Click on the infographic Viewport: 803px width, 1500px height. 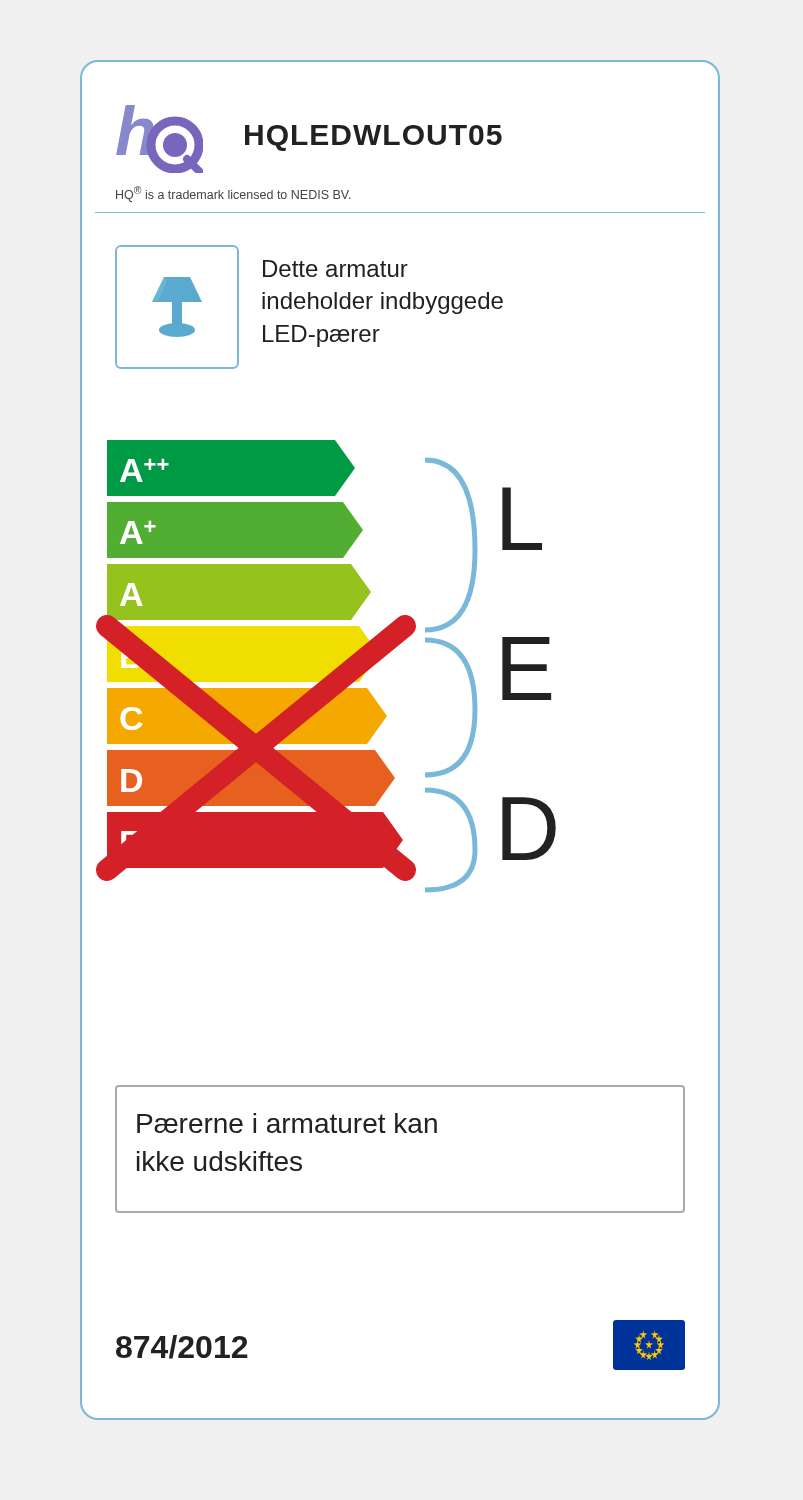coord(400,695)
